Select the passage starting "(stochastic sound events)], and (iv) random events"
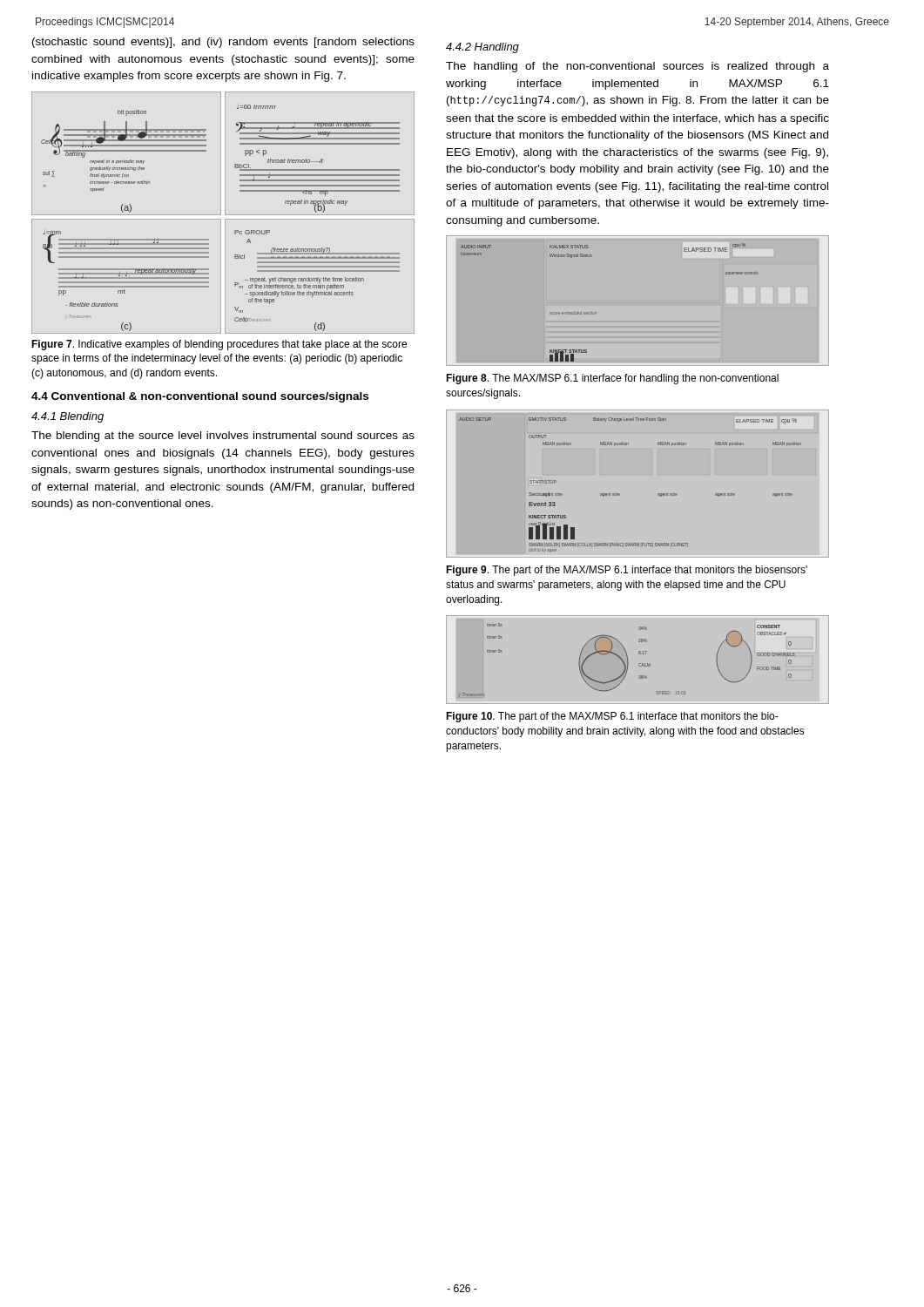Screen dimensions: 1307x924 point(223,59)
